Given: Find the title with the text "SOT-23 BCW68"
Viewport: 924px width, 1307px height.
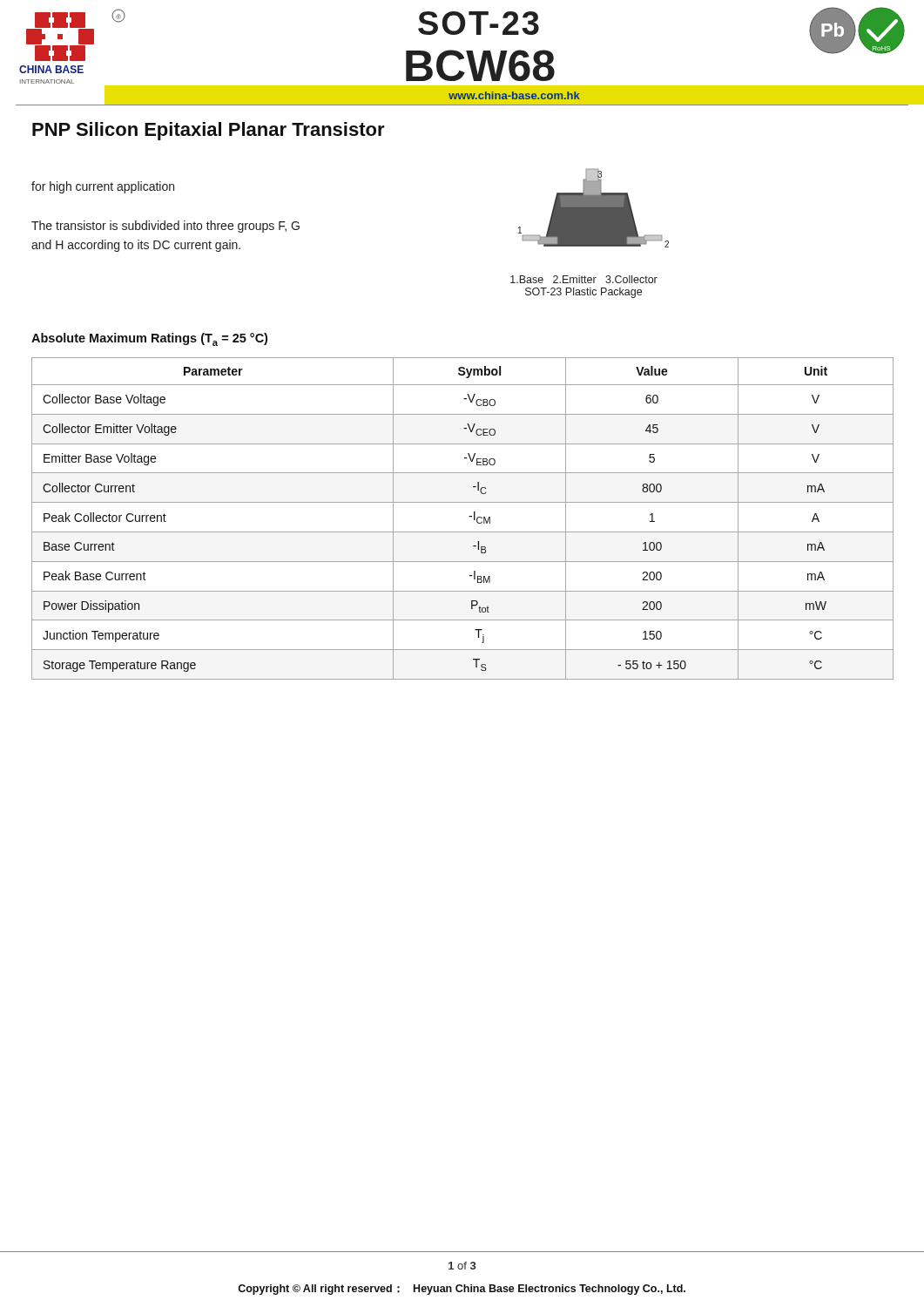Looking at the screenshot, I should tap(479, 48).
